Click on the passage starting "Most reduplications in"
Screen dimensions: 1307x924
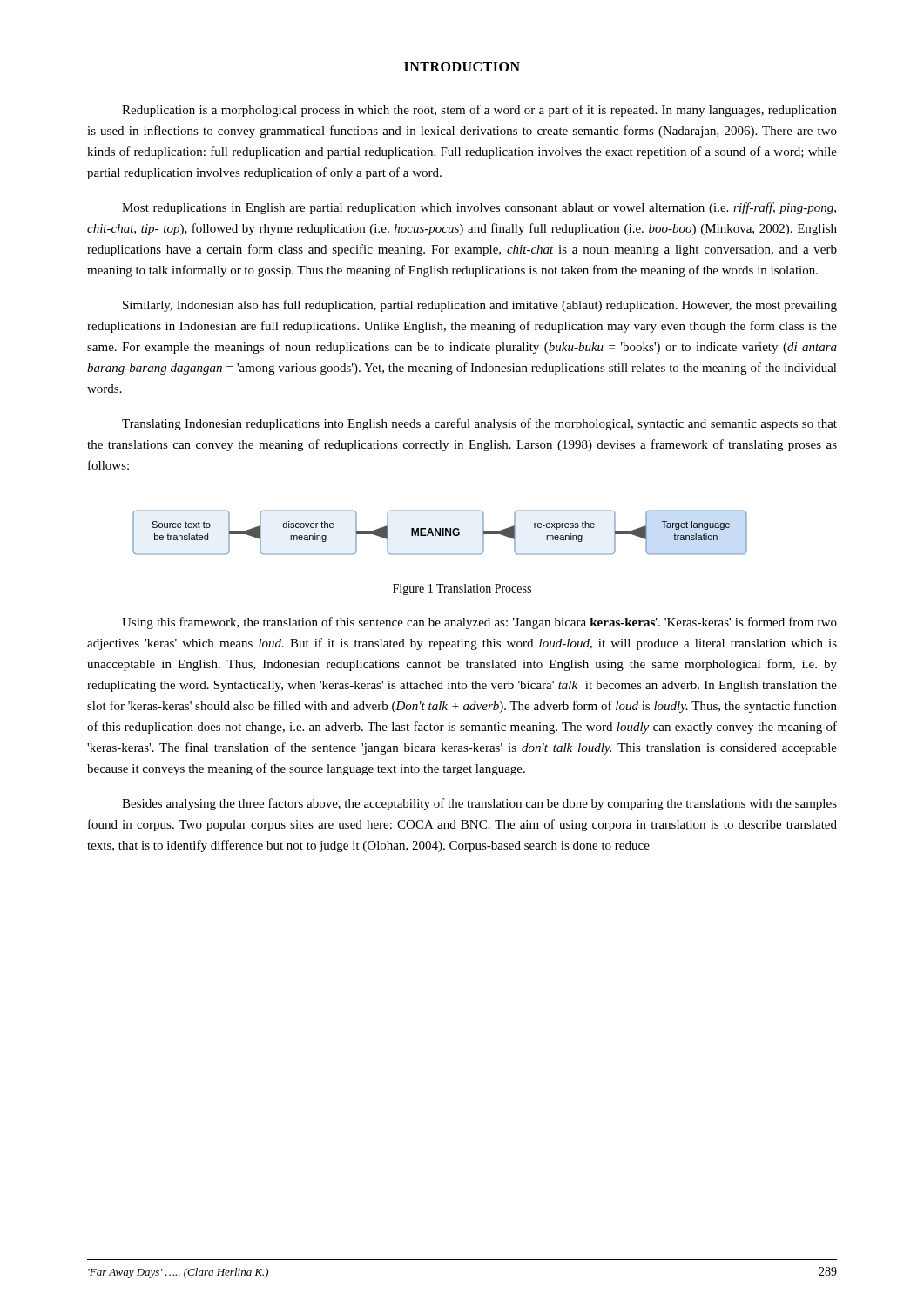click(x=462, y=239)
